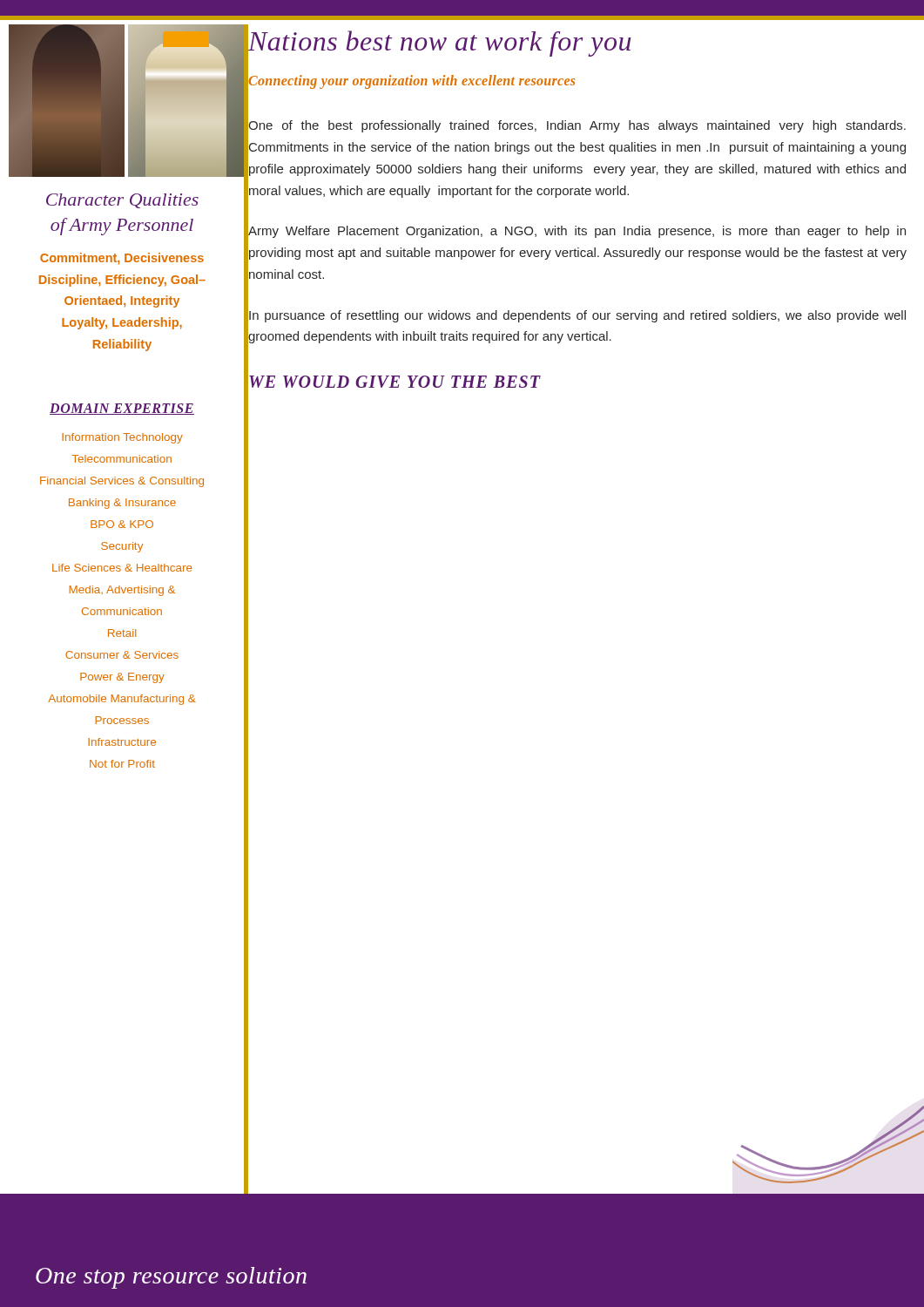Select the text block that reads "In pursuance of"

coord(577,325)
